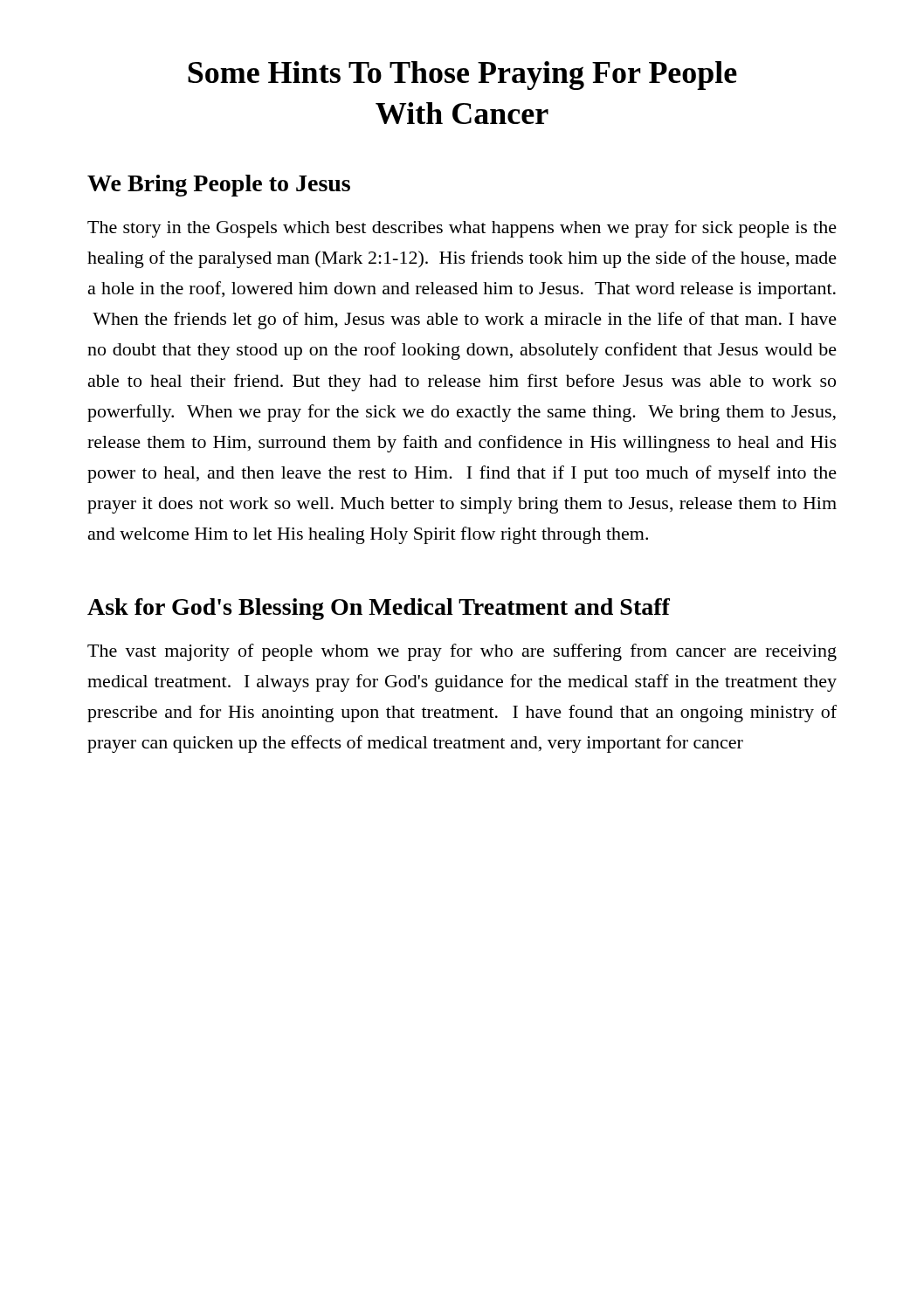Select the block starting "Ask for God's Blessing On"
The image size is (924, 1310).
[x=379, y=606]
